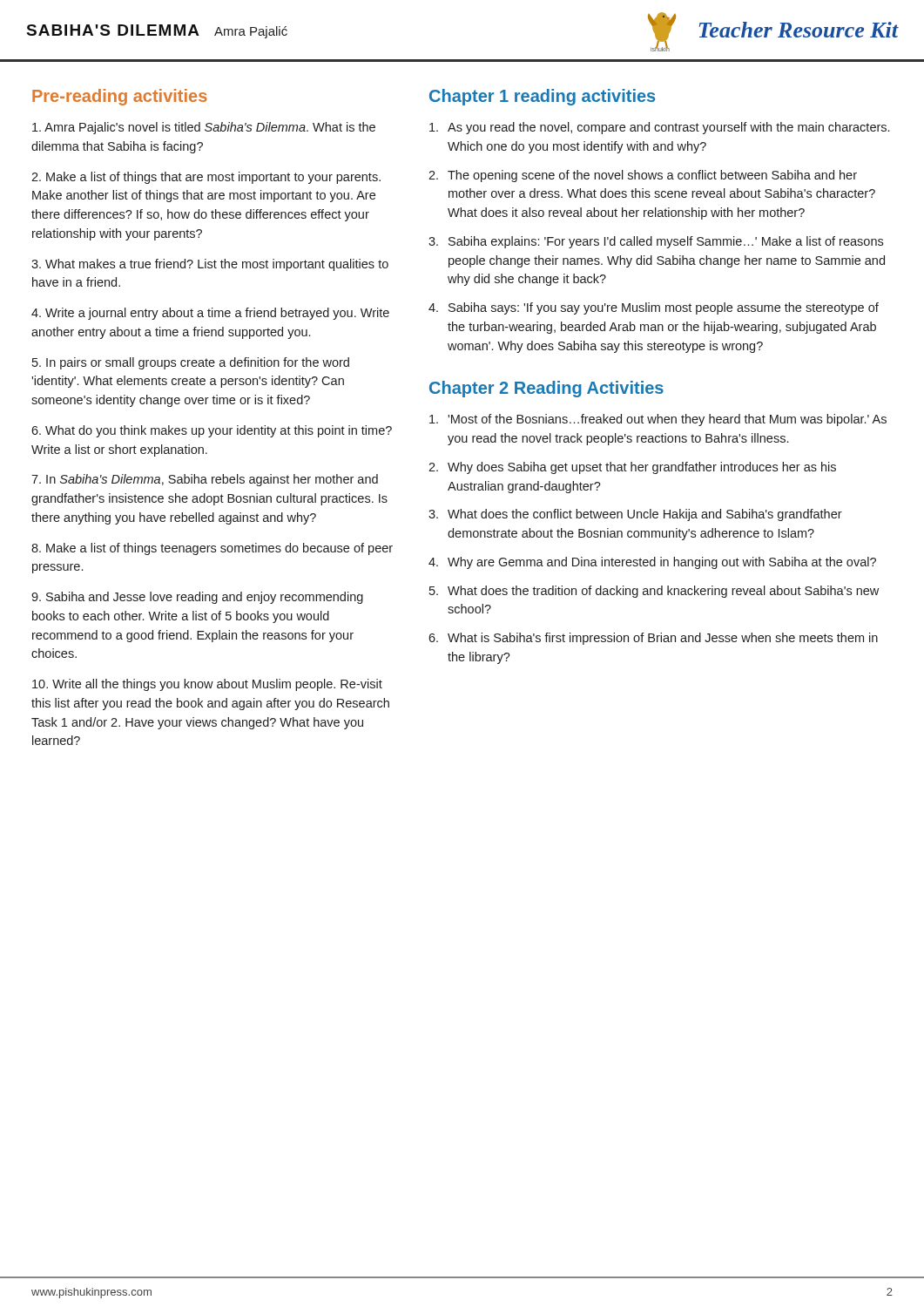
Task: Select the list item with the text "10. Write all the things you know"
Action: pyautogui.click(x=211, y=712)
